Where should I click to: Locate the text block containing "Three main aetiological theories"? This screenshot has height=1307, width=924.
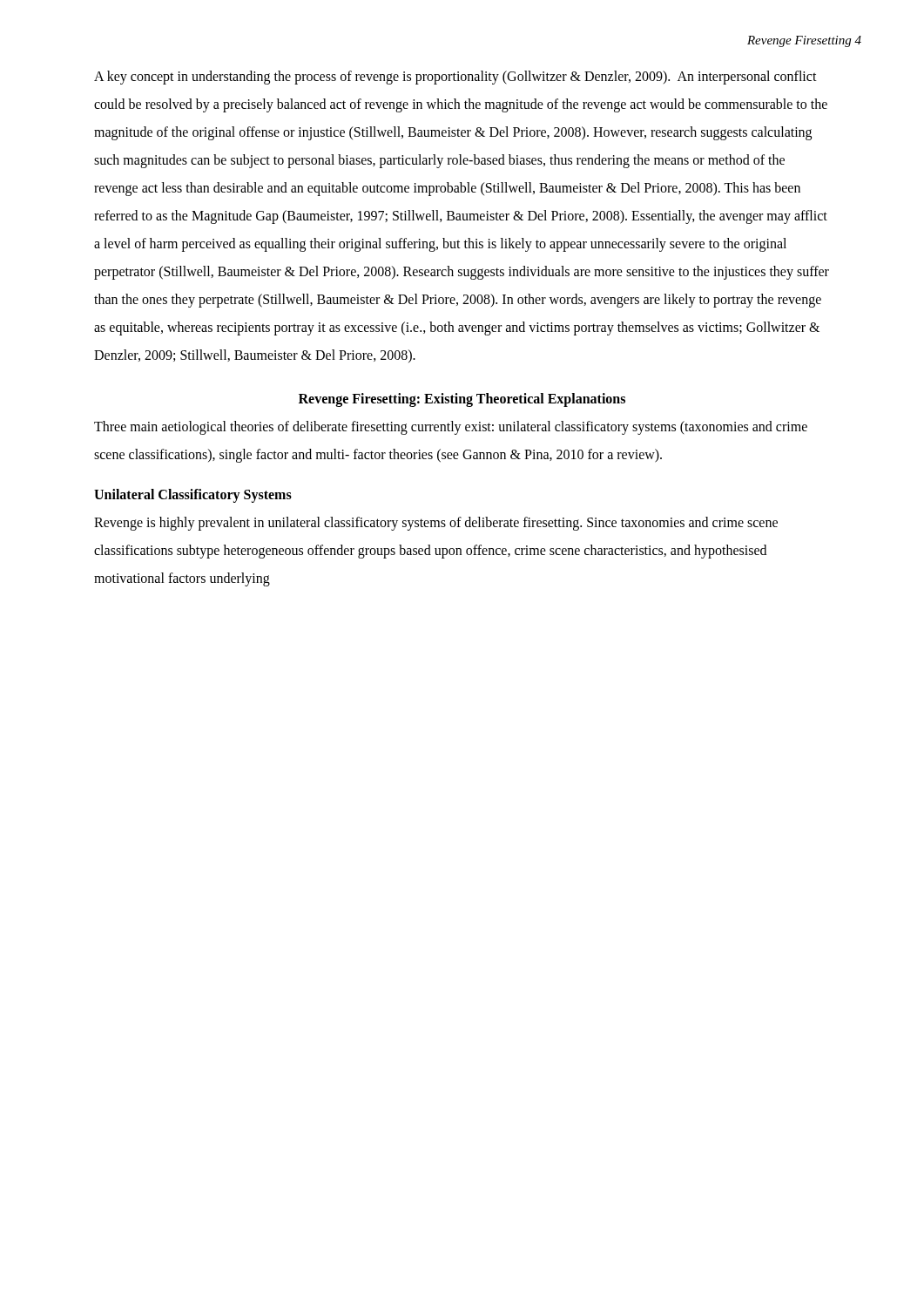[451, 440]
